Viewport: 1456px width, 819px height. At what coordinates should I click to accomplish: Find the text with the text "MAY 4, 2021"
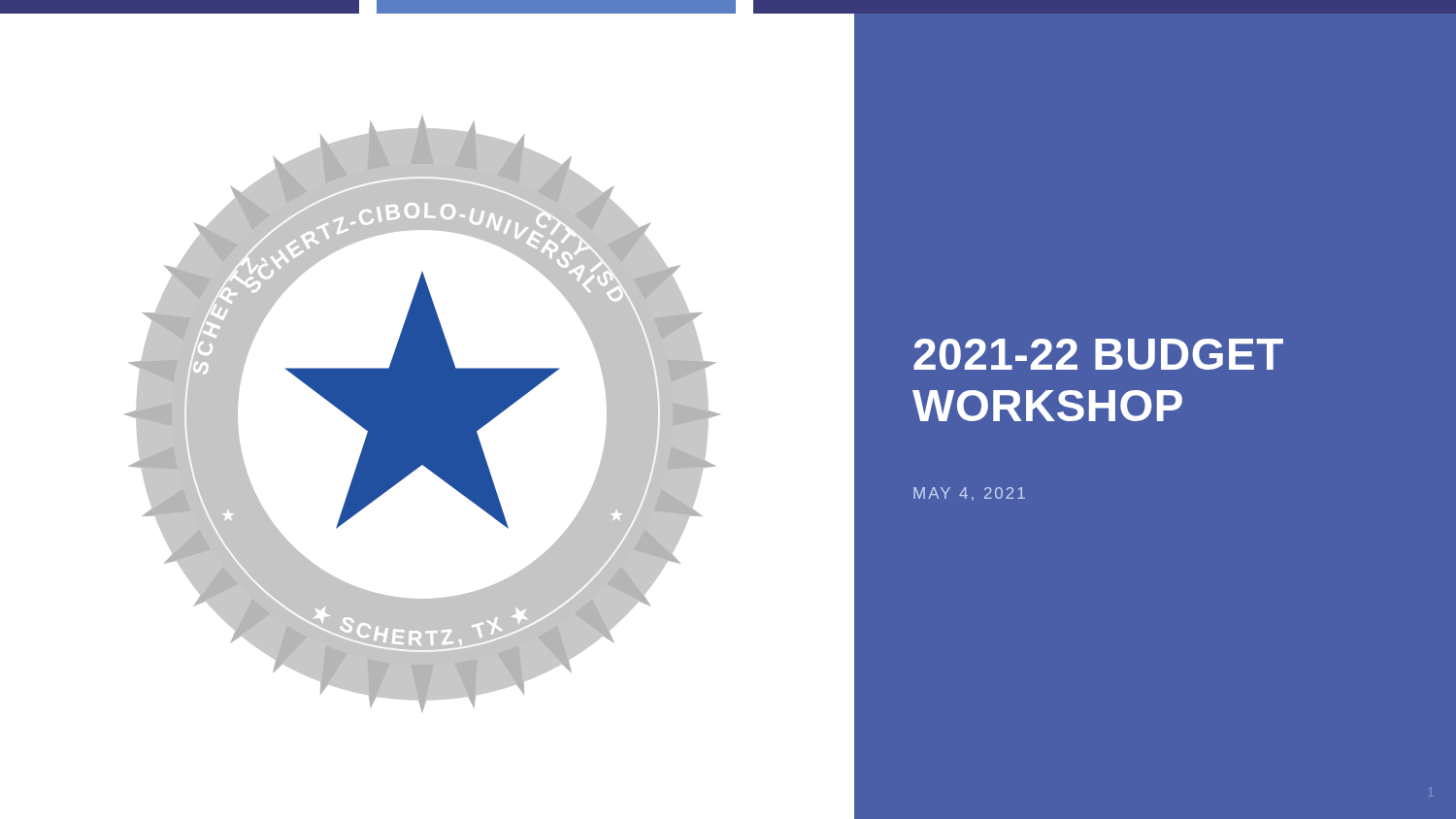click(970, 494)
